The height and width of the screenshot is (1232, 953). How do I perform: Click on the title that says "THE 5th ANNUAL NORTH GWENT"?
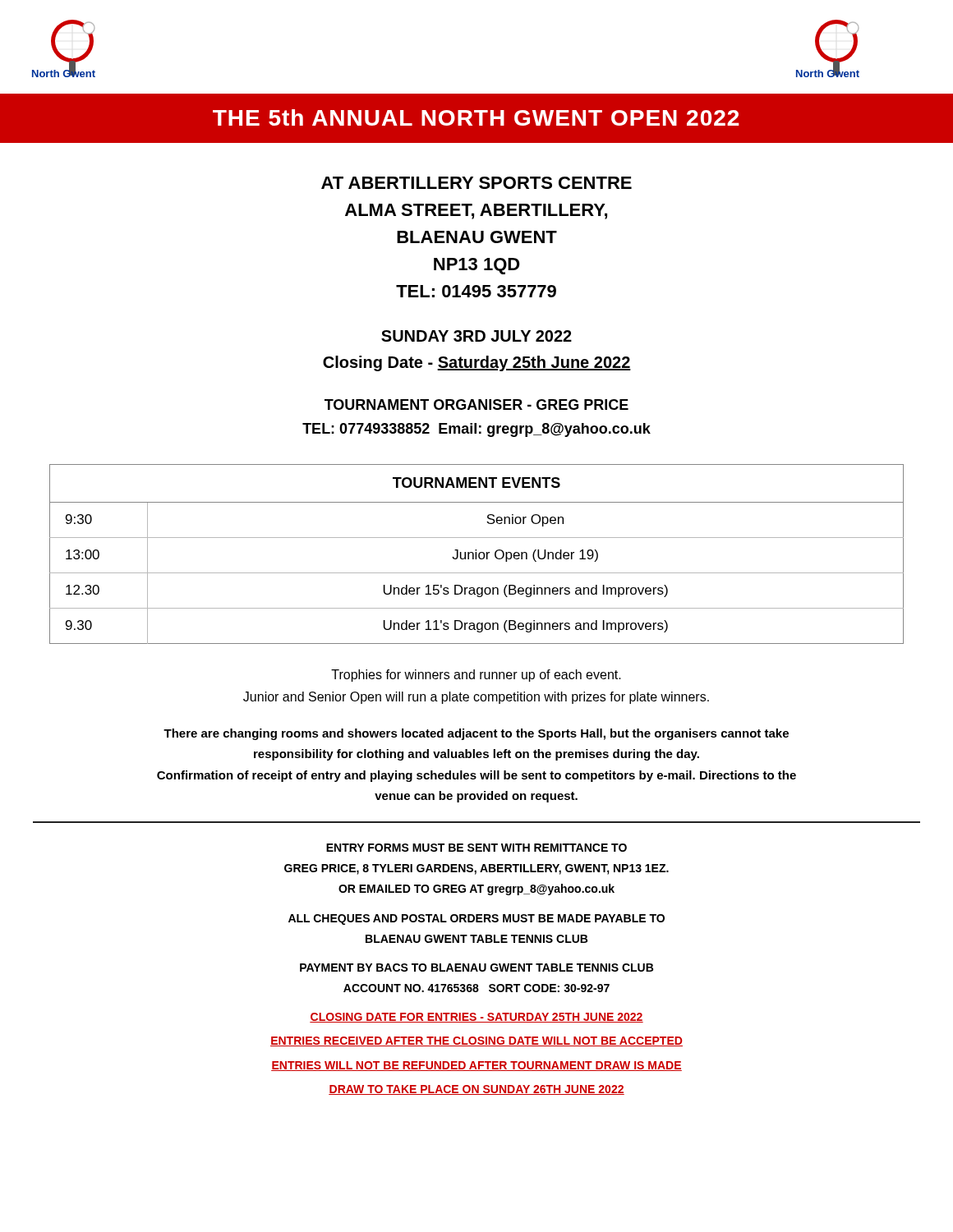[x=476, y=121]
